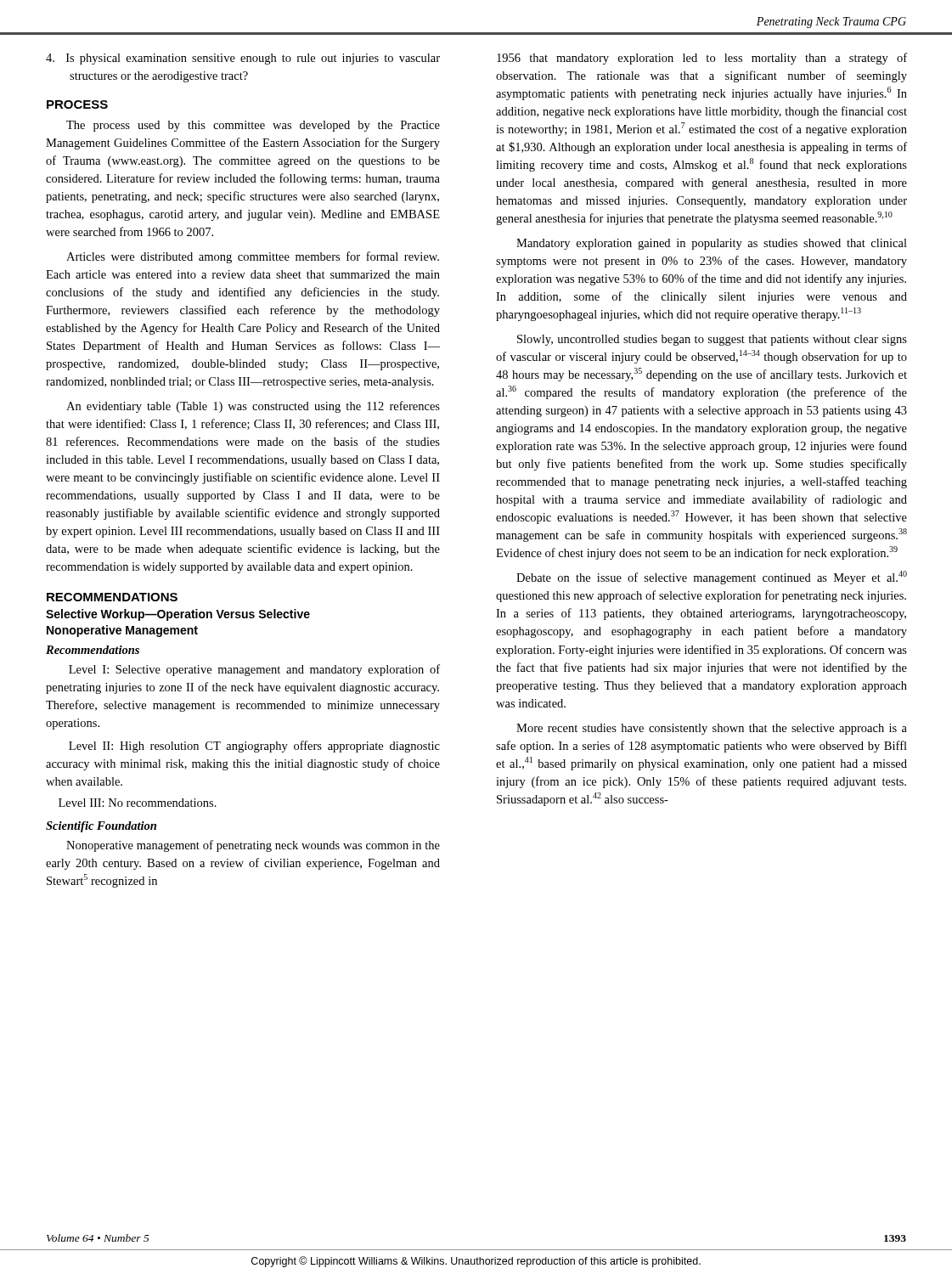Where is the passage that starts "The process used by this committee was"?
952x1274 pixels.
click(x=243, y=178)
